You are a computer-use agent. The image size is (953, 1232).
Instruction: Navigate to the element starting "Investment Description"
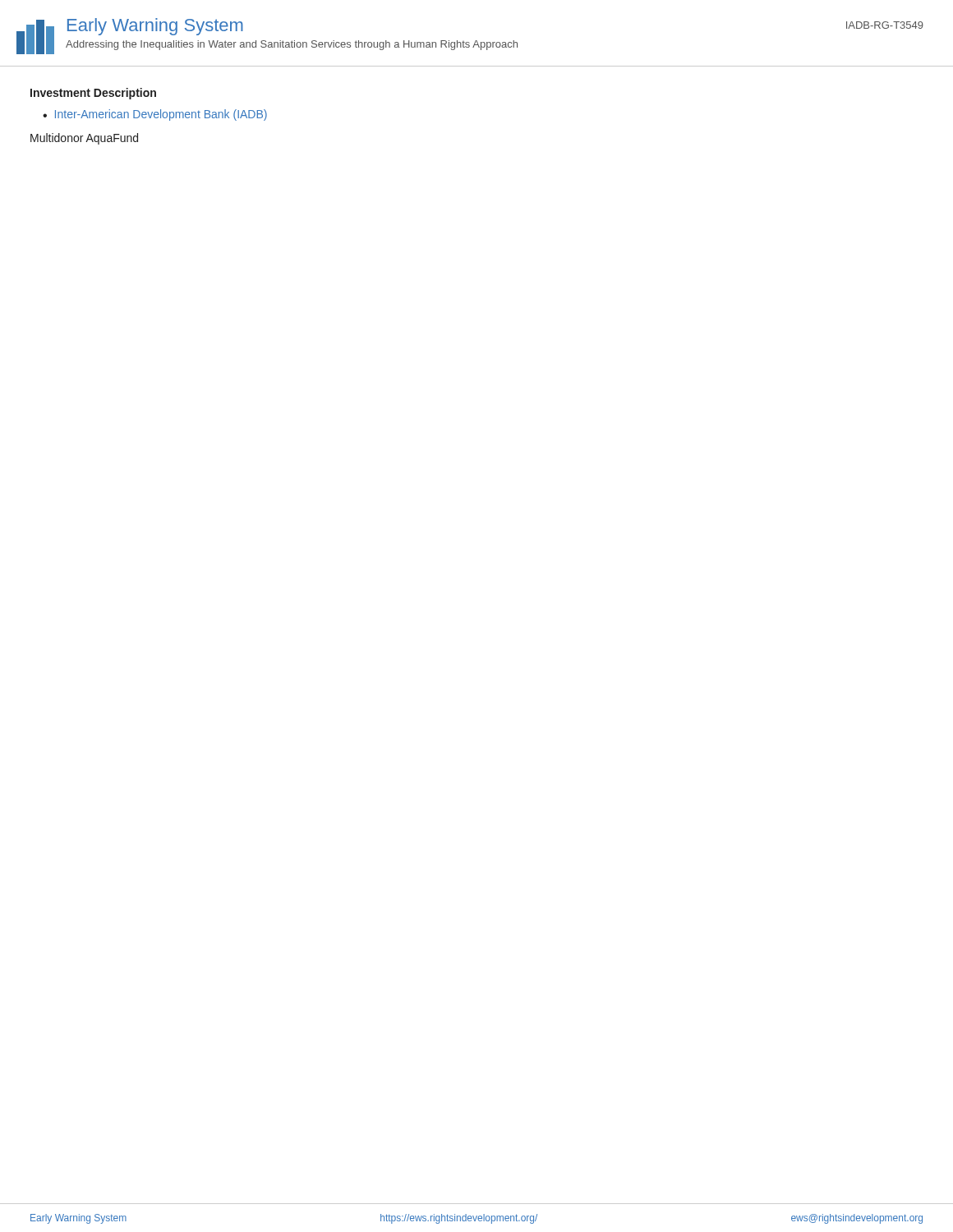click(93, 93)
